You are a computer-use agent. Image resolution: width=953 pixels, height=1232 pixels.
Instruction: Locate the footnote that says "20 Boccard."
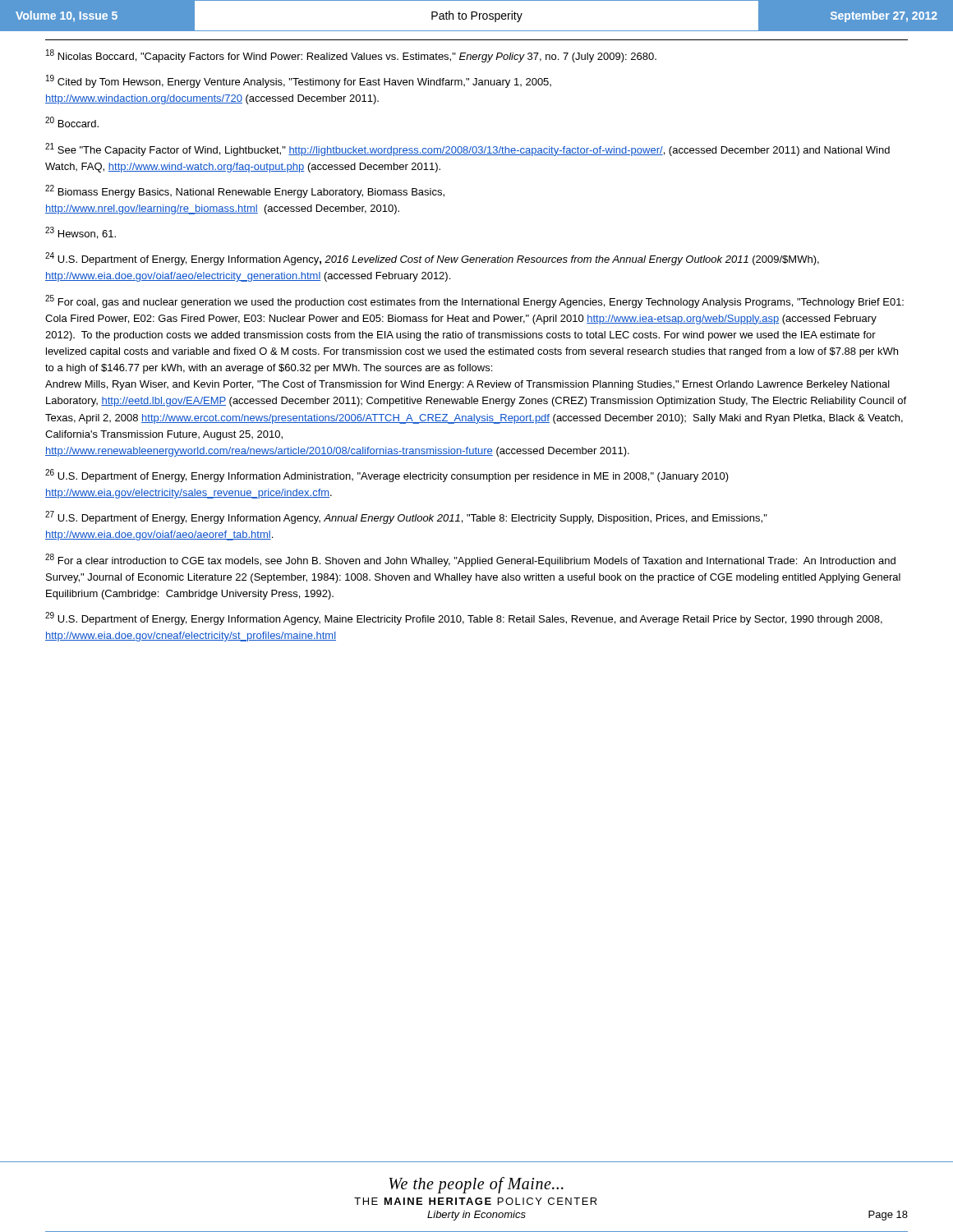(72, 123)
